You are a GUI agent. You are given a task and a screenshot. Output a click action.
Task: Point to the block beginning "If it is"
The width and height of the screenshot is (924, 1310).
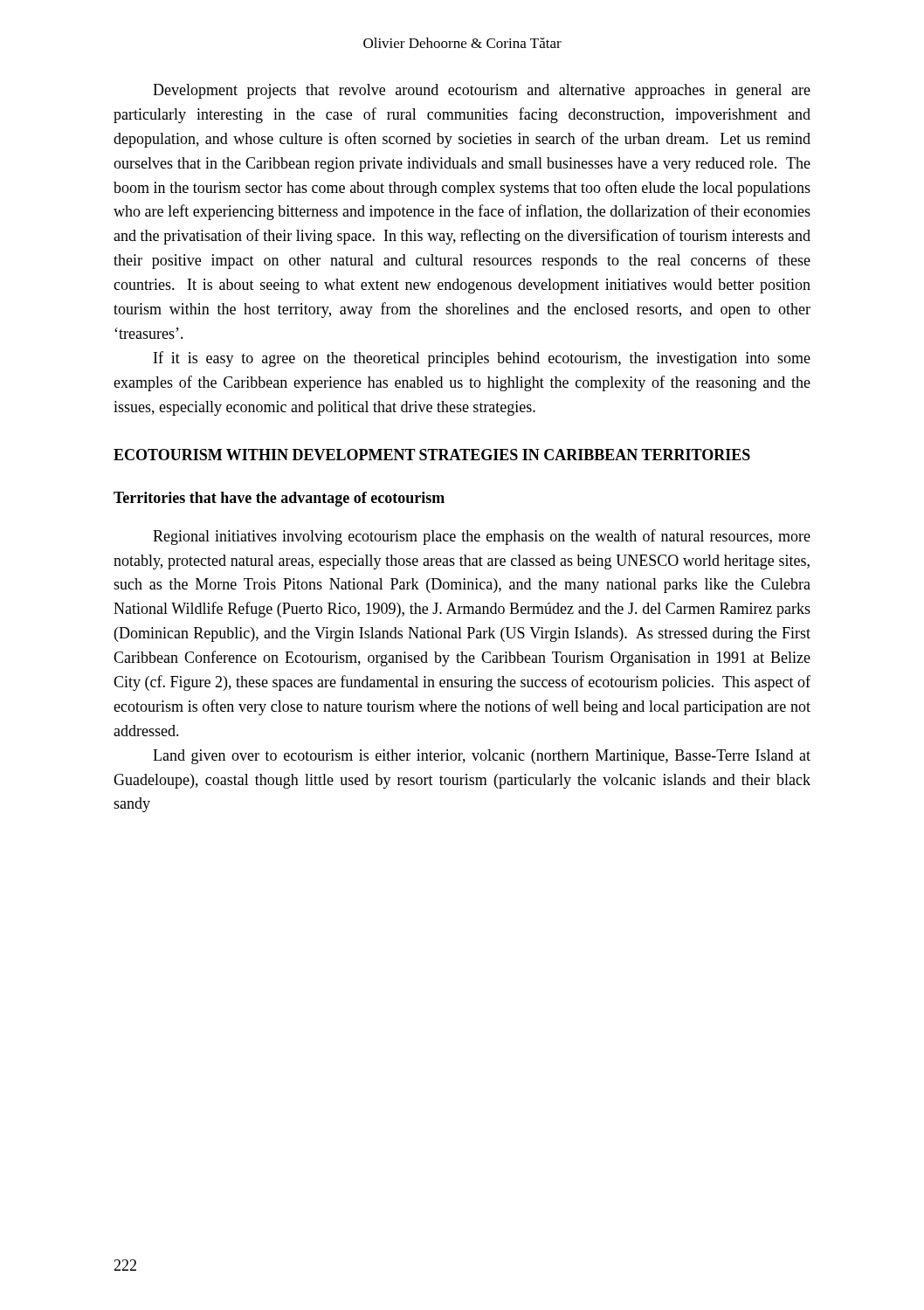462,383
